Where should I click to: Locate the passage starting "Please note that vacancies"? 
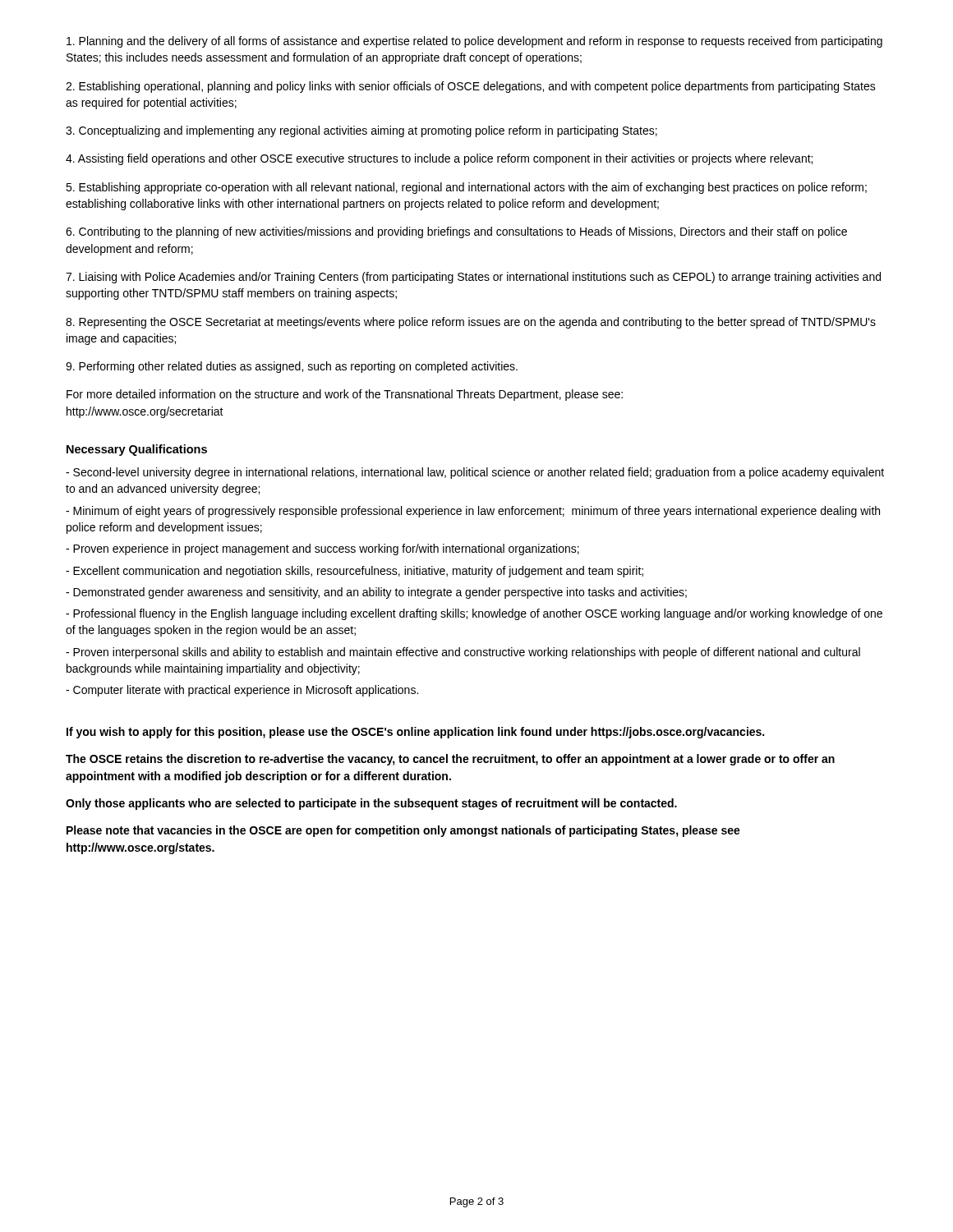pos(403,839)
